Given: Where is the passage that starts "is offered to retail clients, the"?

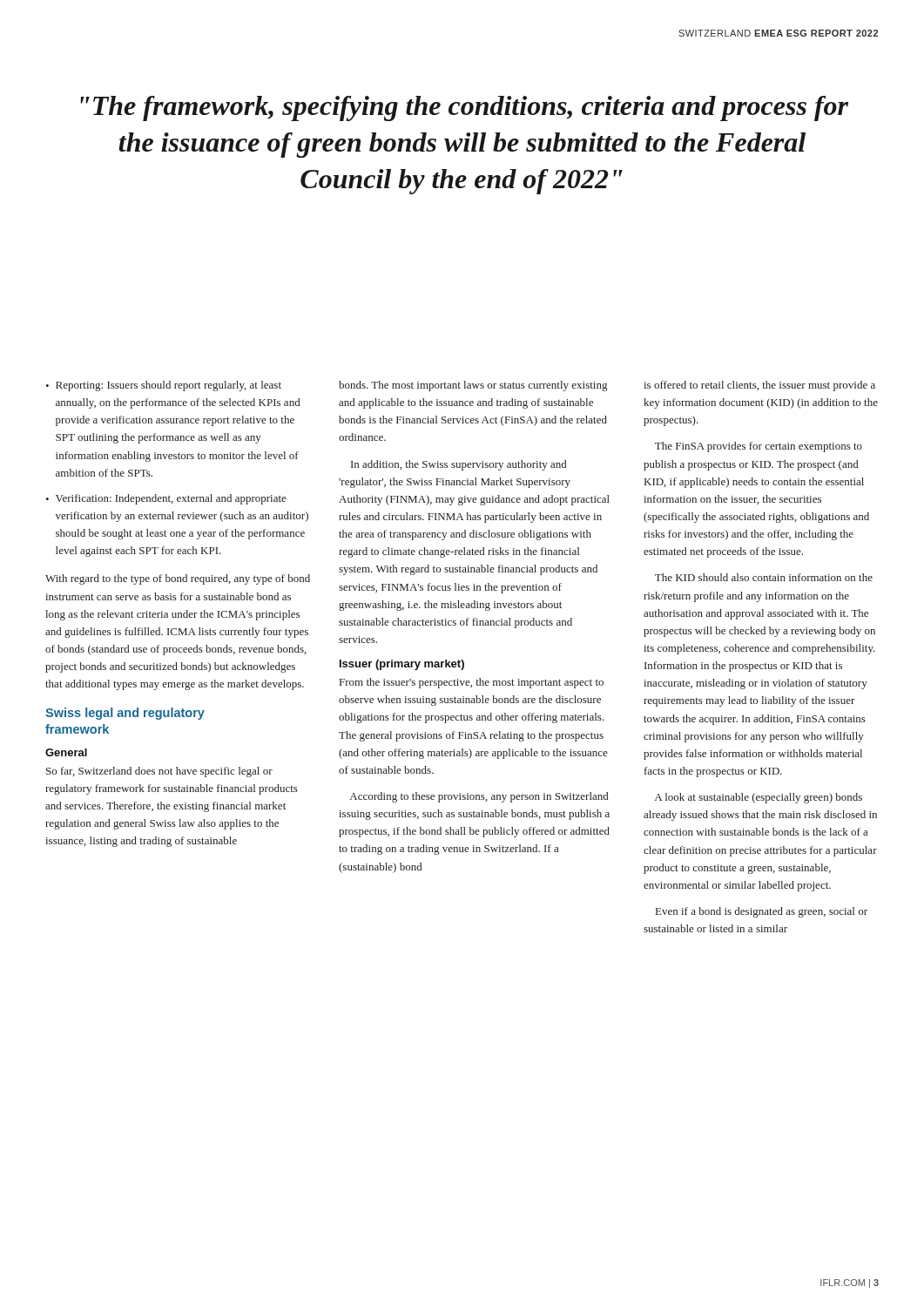Looking at the screenshot, I should coord(761,402).
